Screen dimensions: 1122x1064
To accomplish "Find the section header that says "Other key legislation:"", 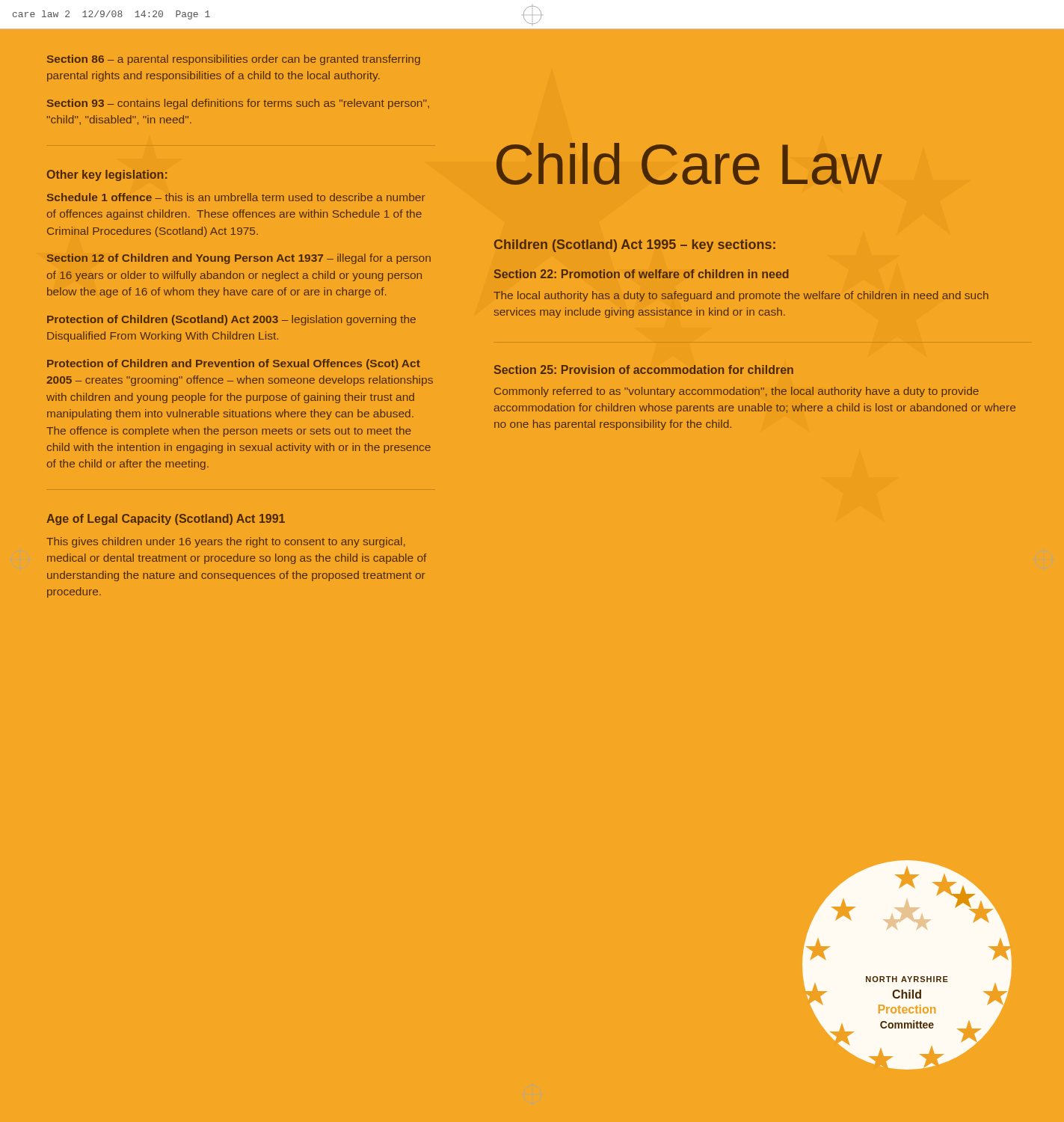I will point(107,175).
